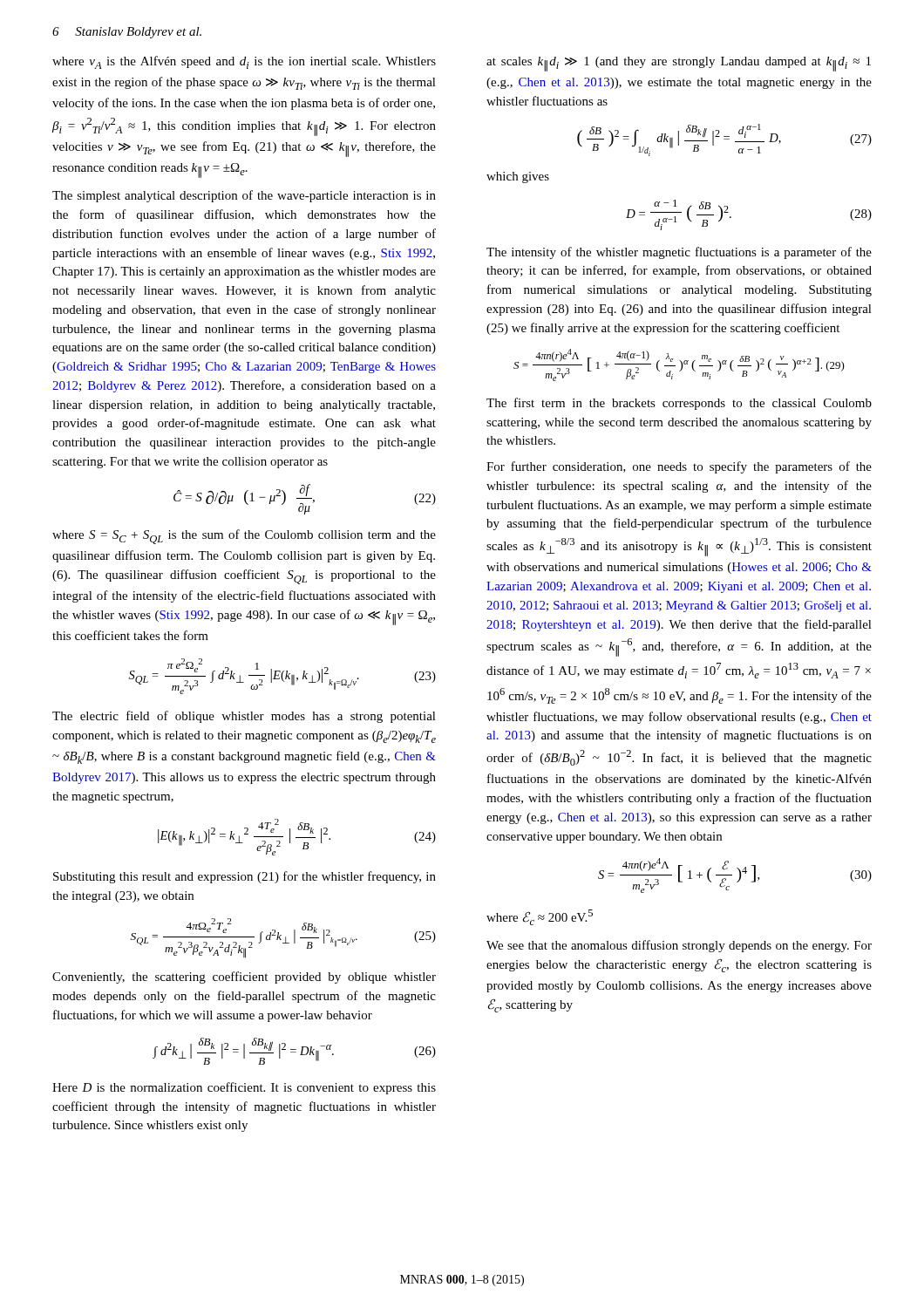The height and width of the screenshot is (1308, 924).
Task: Click the formula that begins "SQL = 4πΩe2Te2 me2v3βe2vA2di2k∥2 ∫ d2k⊥ |"
Action: (283, 937)
